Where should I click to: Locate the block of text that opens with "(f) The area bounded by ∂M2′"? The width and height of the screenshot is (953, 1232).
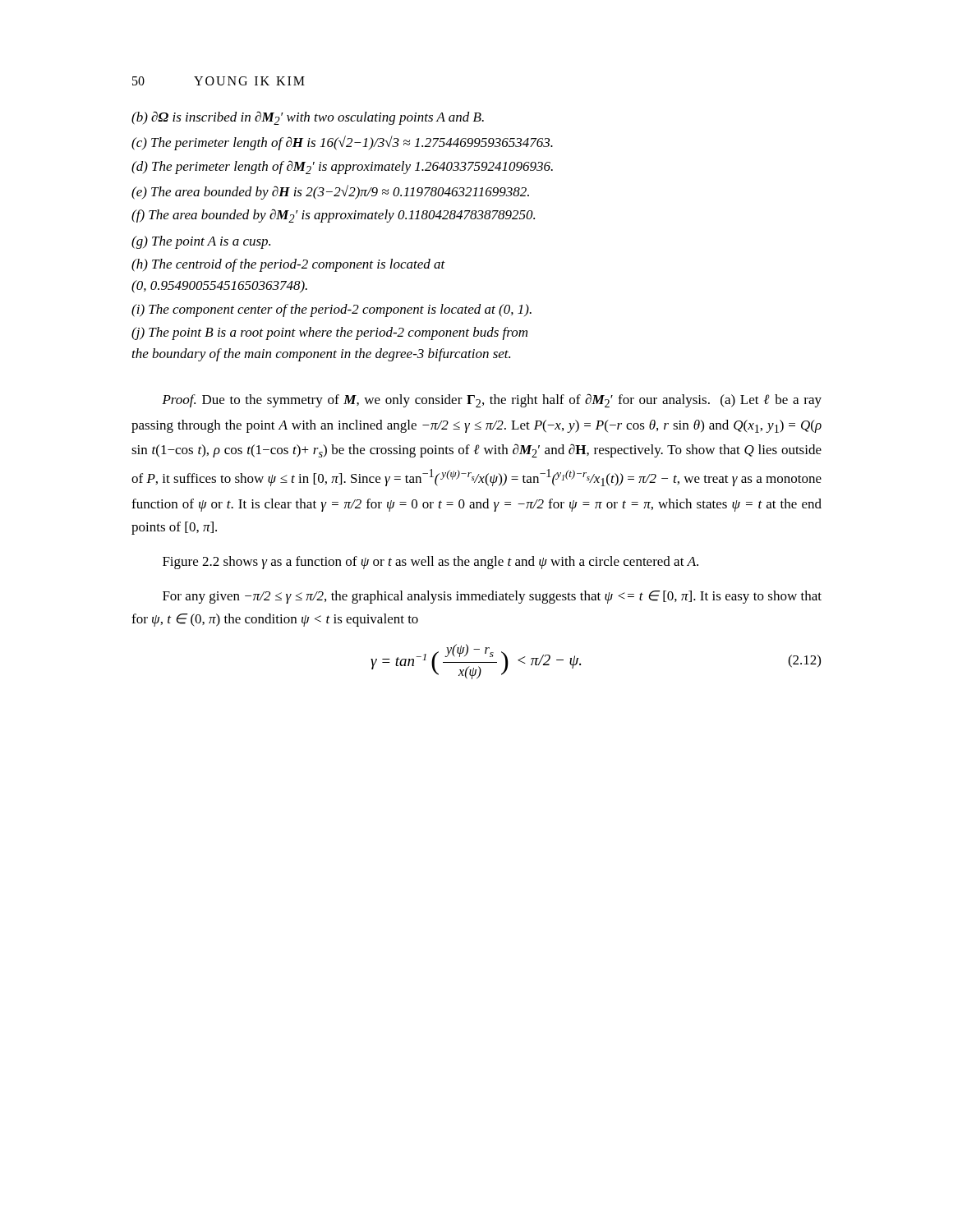tap(334, 216)
